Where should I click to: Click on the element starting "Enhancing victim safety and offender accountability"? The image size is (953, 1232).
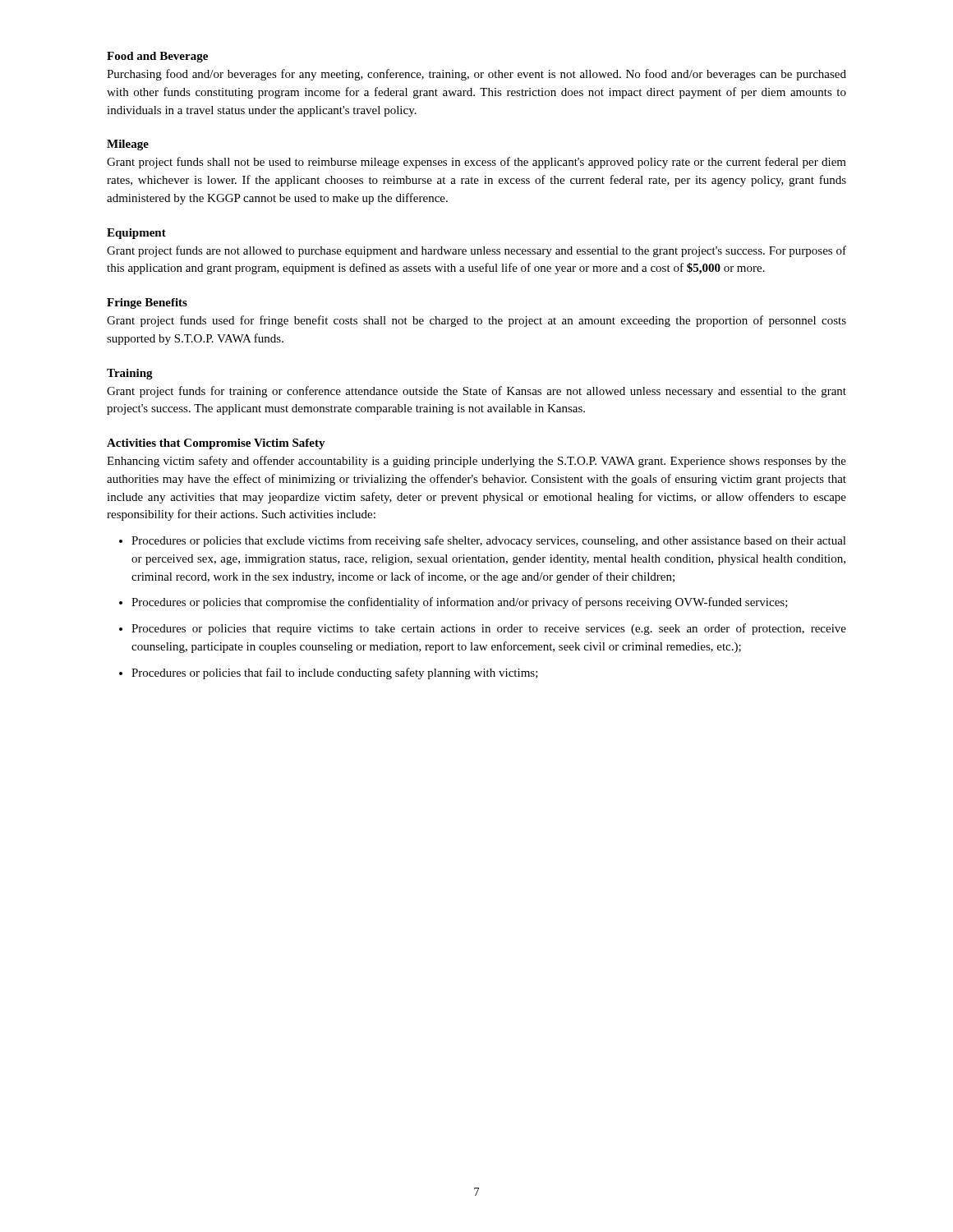click(476, 488)
